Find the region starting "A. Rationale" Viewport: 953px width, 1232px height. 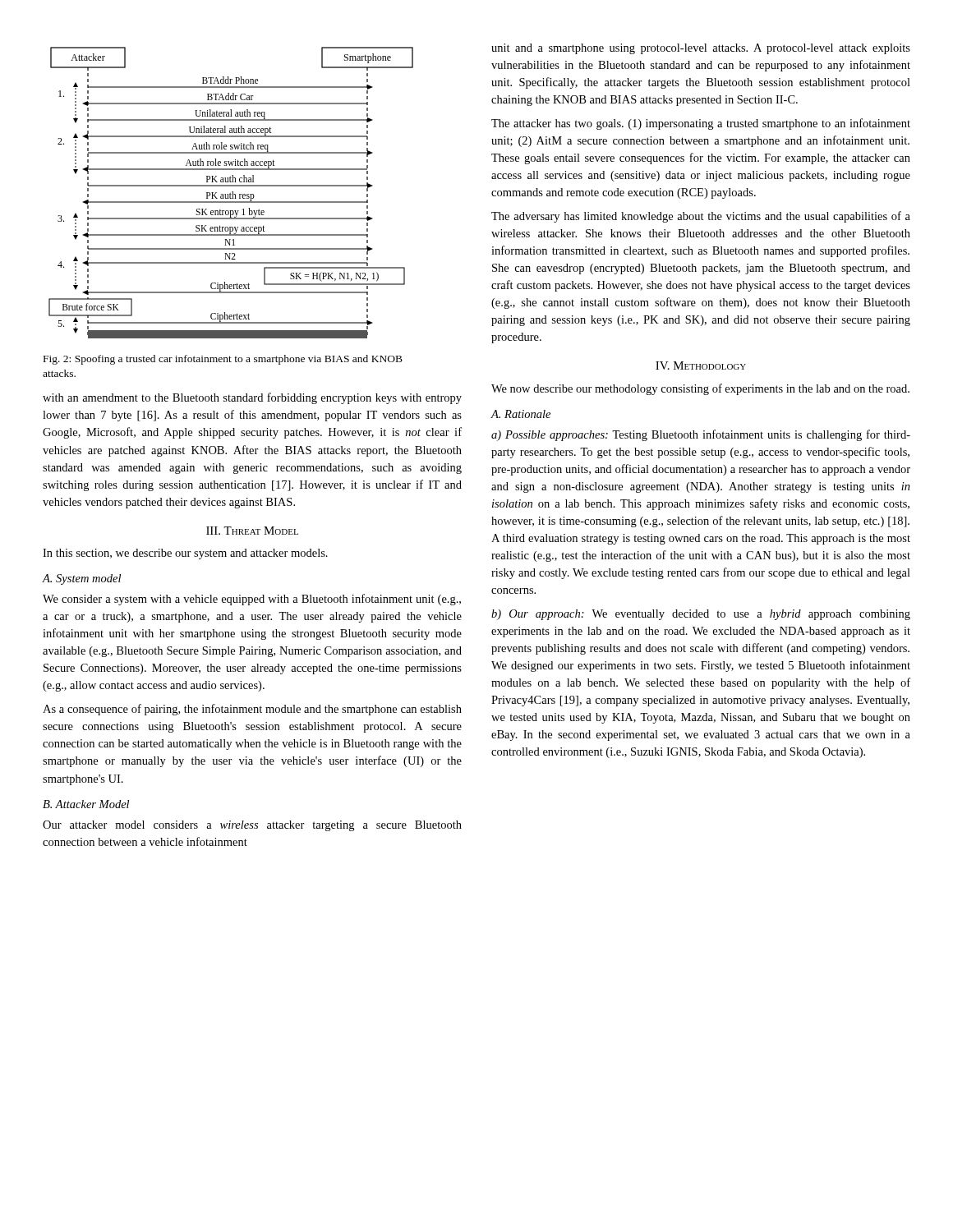(x=521, y=414)
